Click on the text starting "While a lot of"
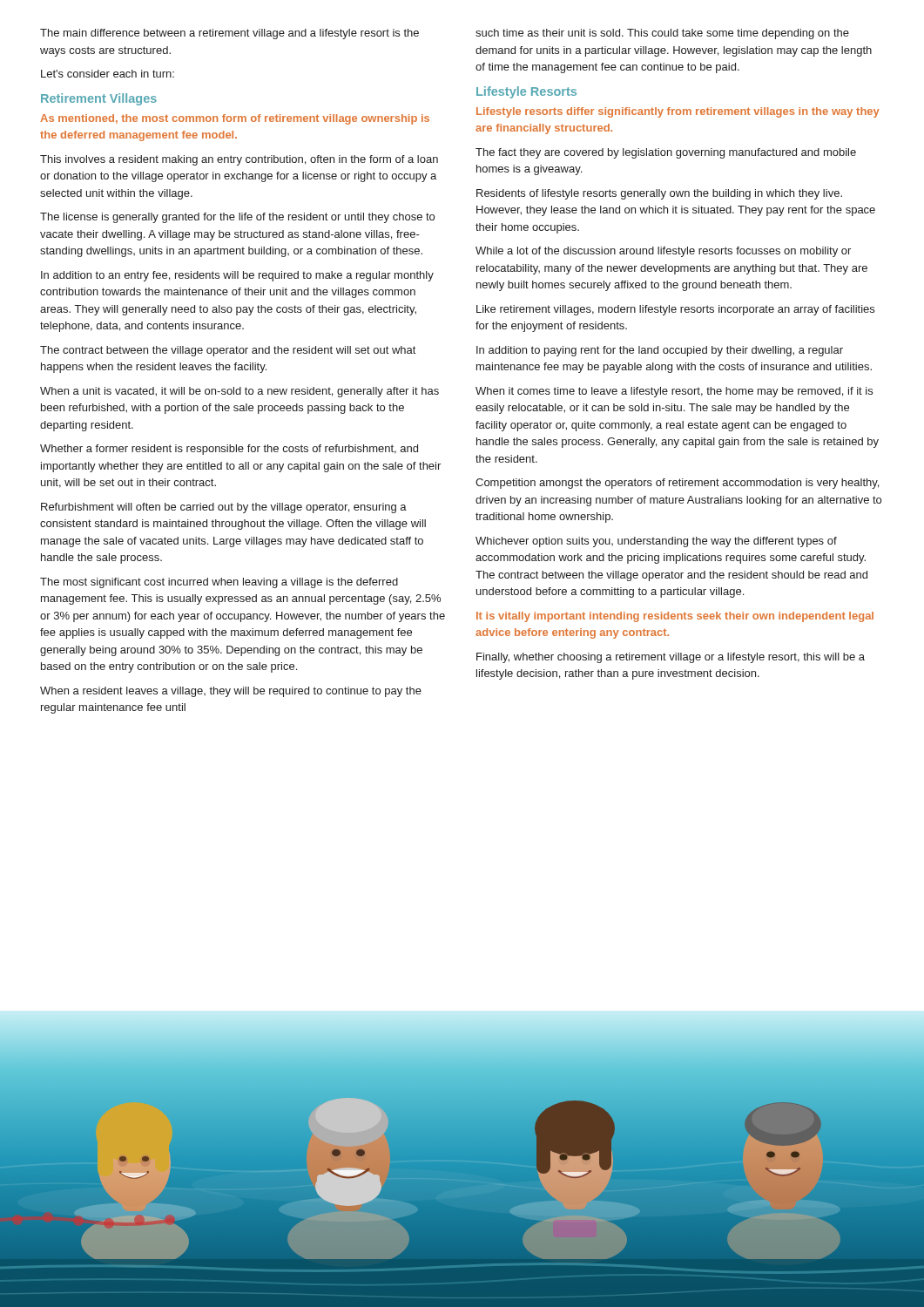The width and height of the screenshot is (924, 1307). point(679,268)
